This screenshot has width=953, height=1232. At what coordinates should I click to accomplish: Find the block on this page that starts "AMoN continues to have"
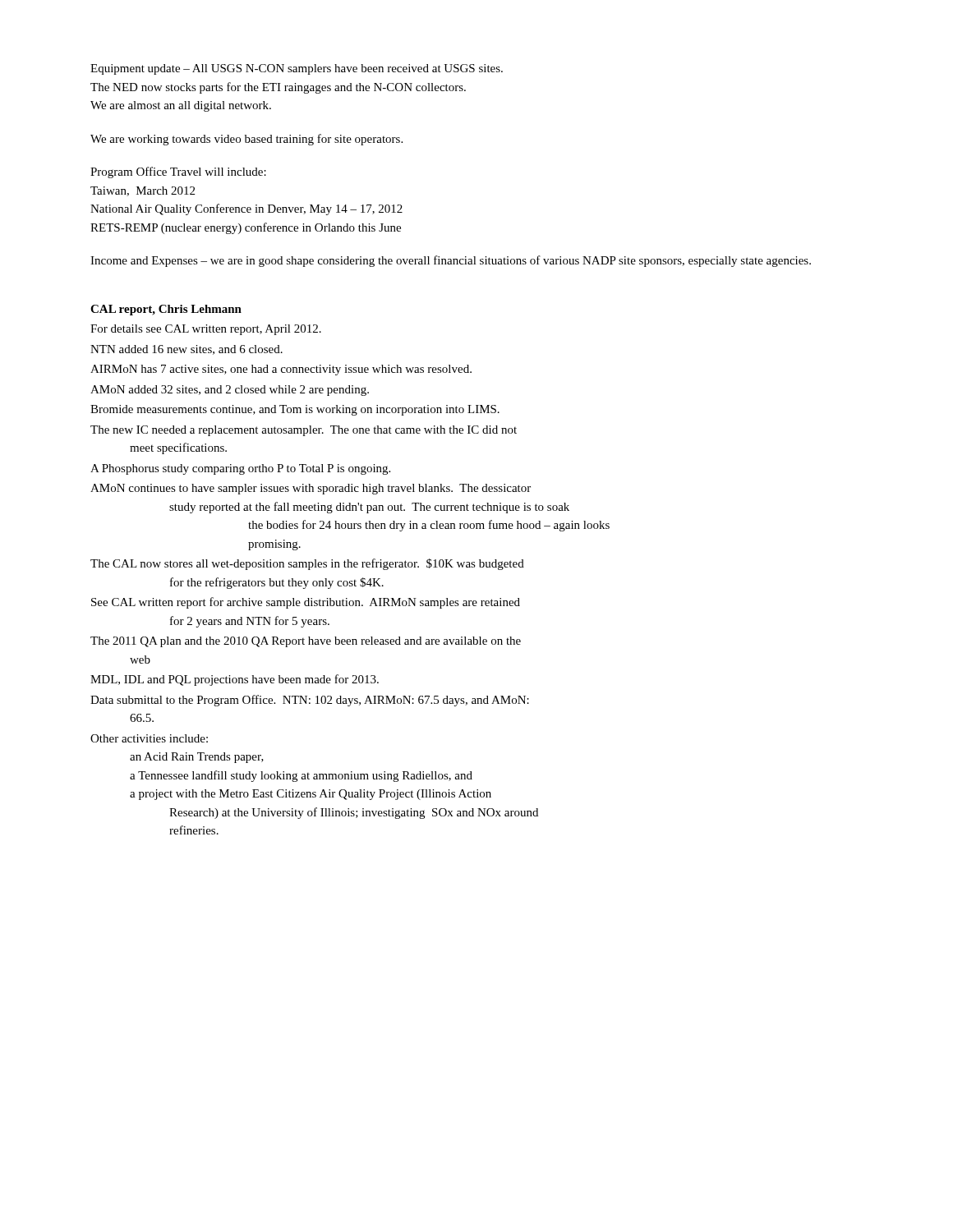350,517
